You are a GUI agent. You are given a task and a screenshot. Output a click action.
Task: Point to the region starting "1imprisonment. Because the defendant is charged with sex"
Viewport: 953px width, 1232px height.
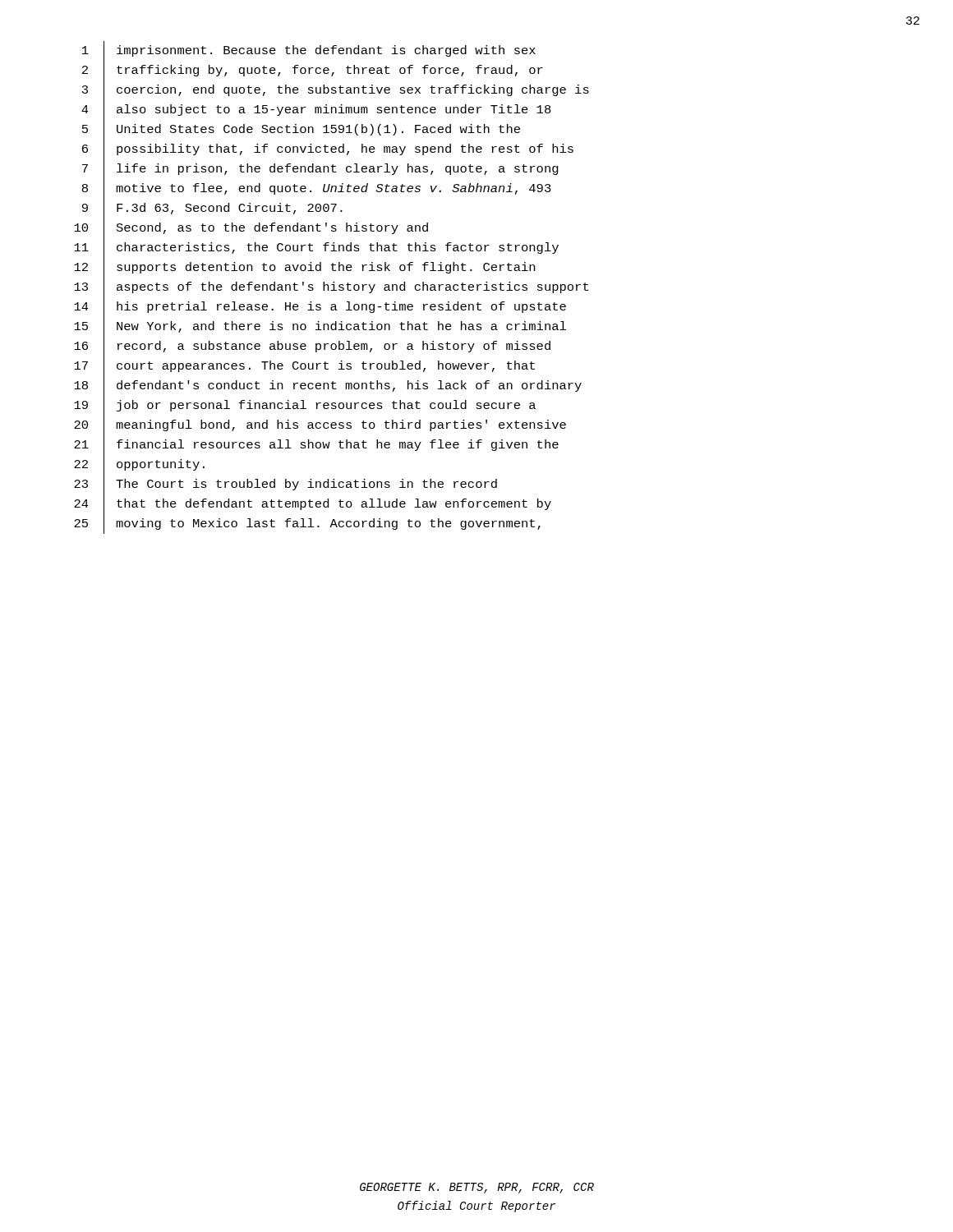(x=485, y=130)
